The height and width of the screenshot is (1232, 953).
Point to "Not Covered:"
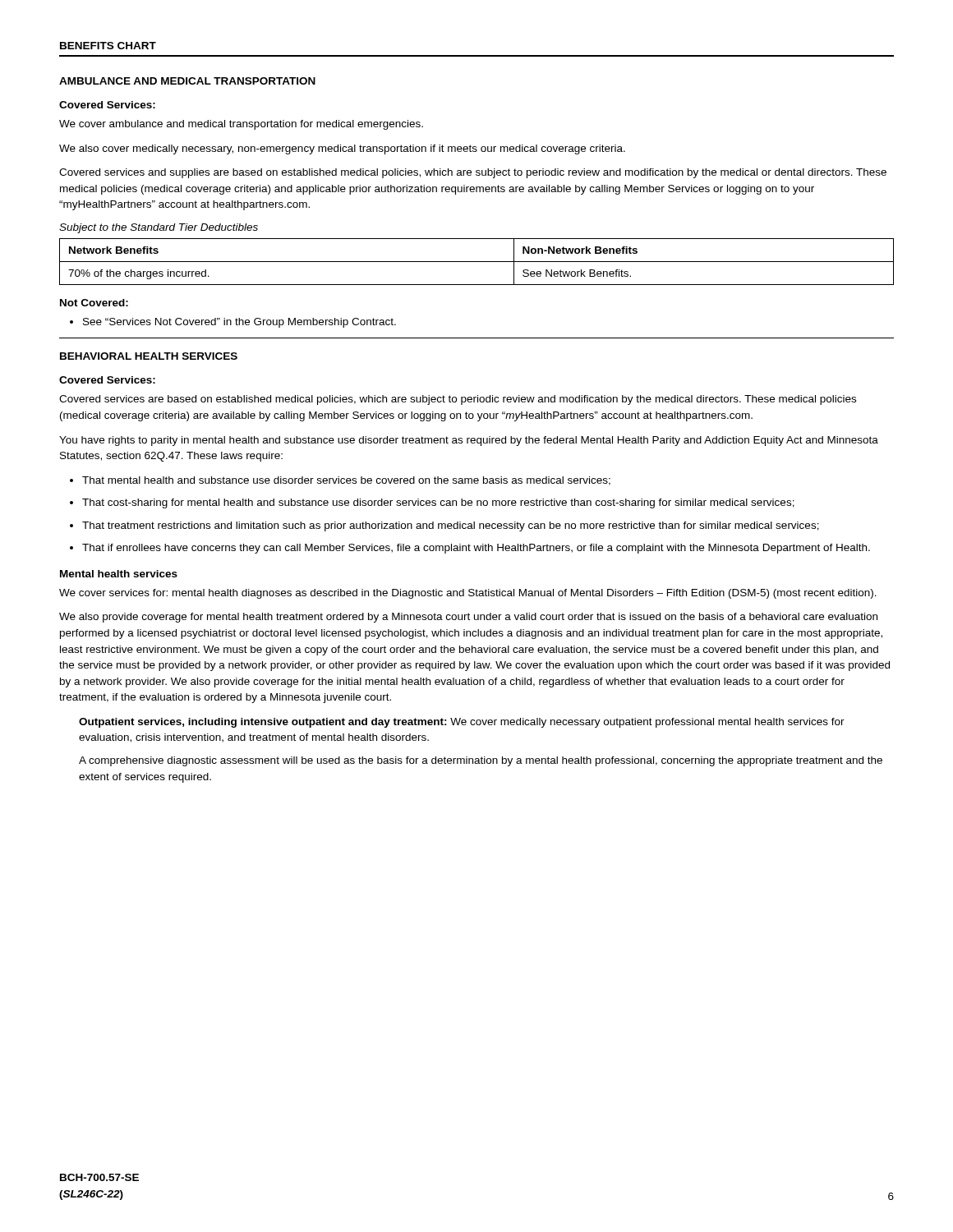94,302
